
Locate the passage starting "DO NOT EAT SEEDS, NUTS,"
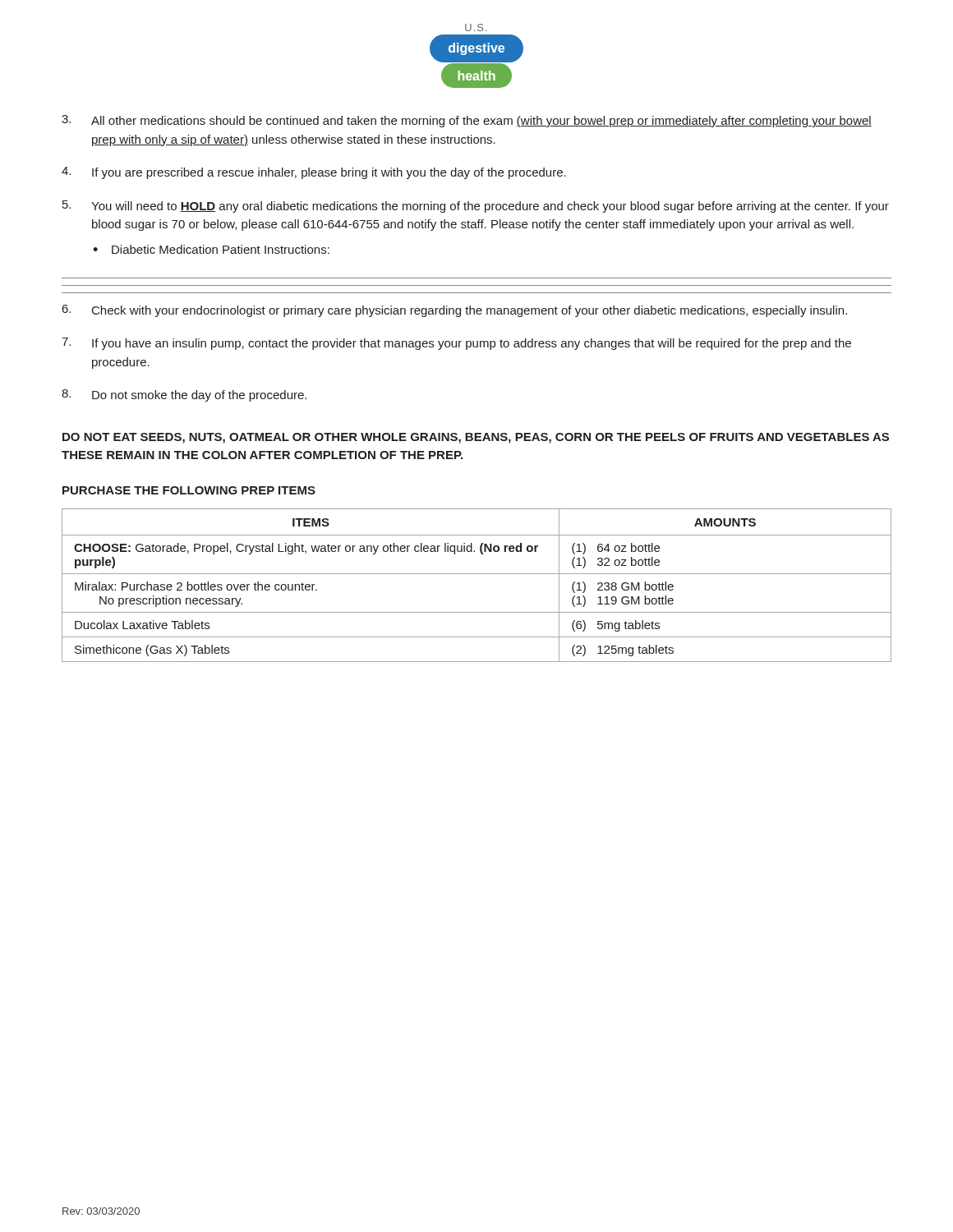click(x=476, y=446)
